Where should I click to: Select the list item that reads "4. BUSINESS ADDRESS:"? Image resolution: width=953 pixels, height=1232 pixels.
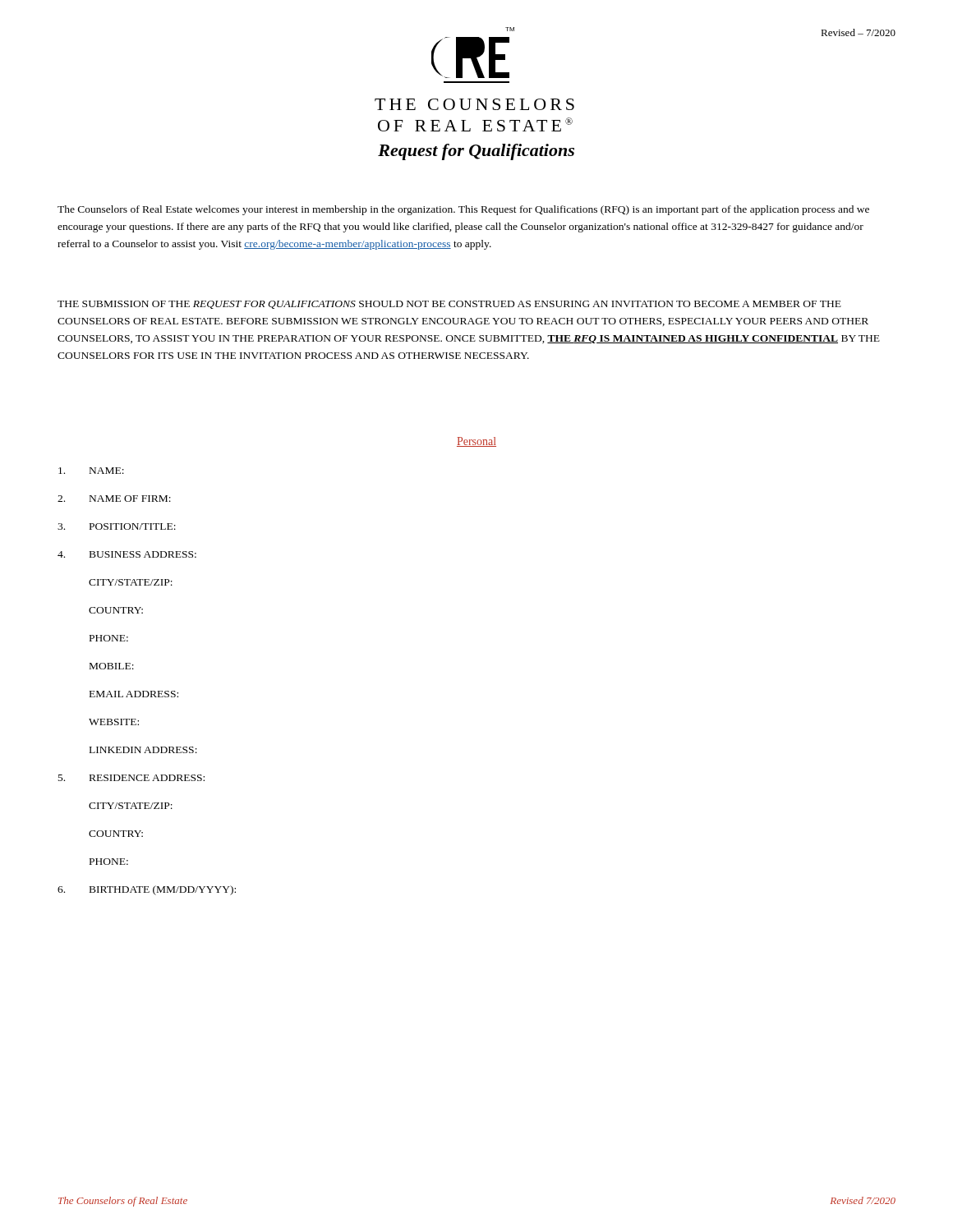127,554
